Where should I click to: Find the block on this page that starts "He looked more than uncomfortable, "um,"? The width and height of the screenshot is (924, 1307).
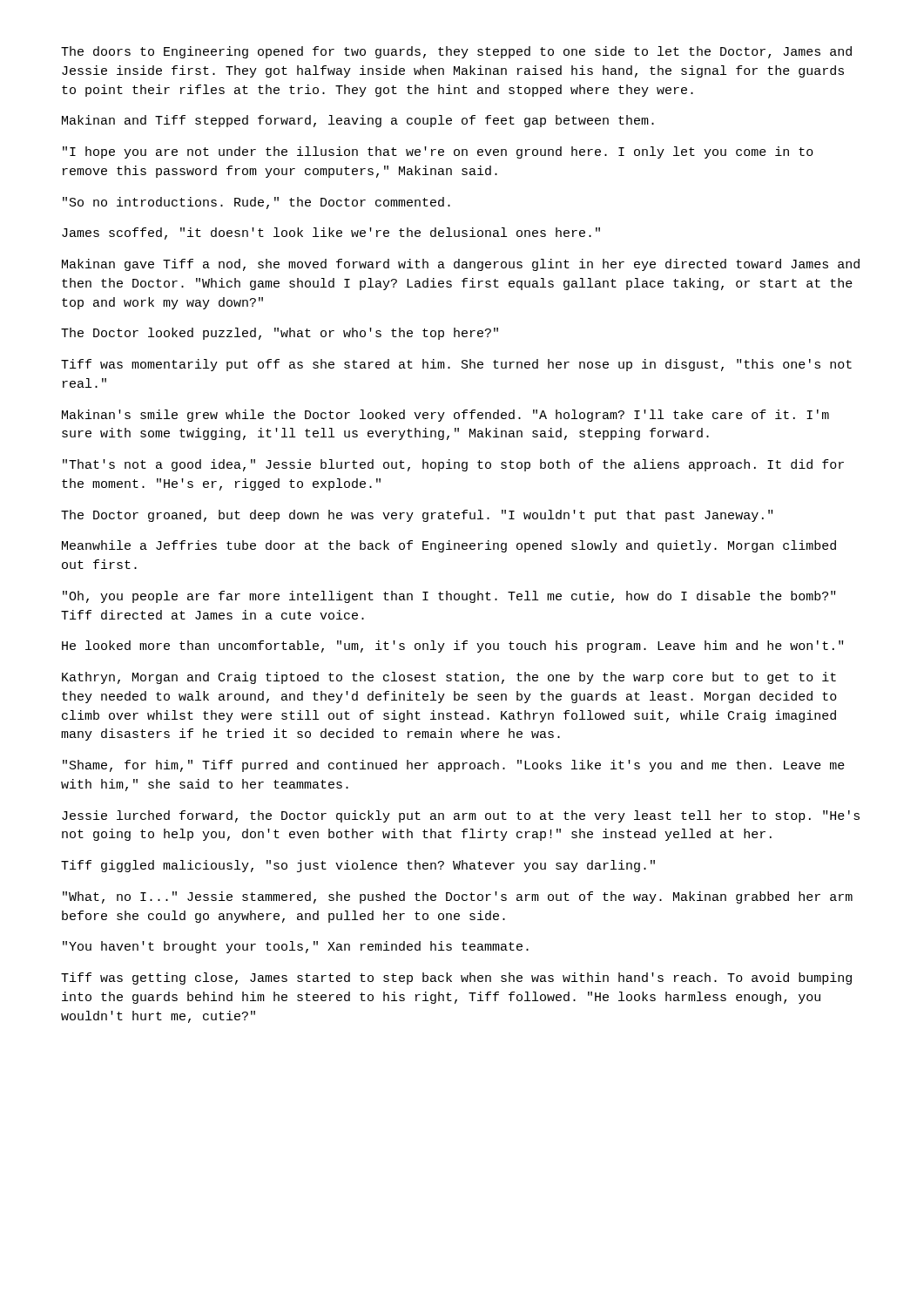453,647
